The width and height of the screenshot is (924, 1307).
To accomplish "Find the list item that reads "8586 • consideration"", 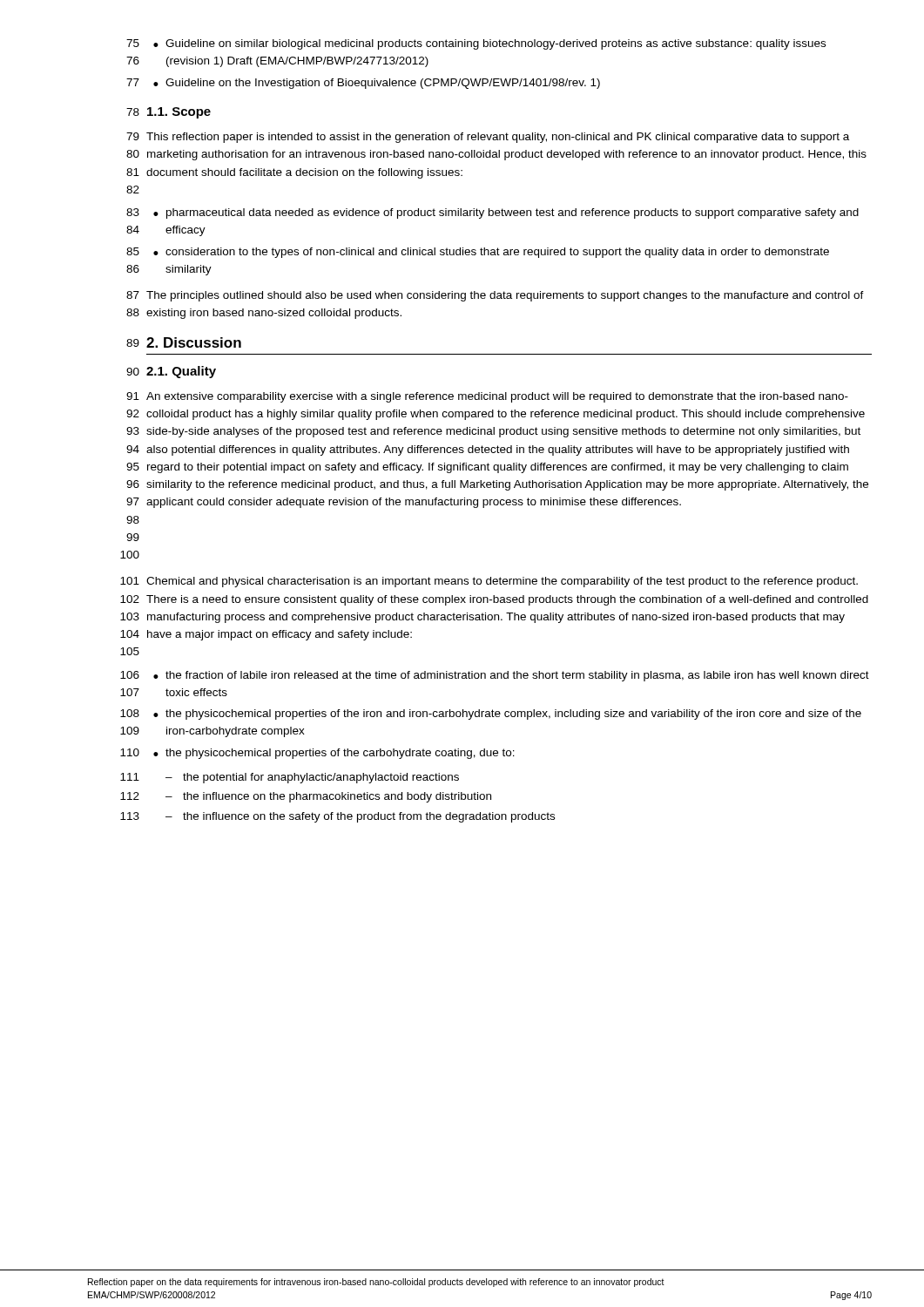I will point(479,260).
